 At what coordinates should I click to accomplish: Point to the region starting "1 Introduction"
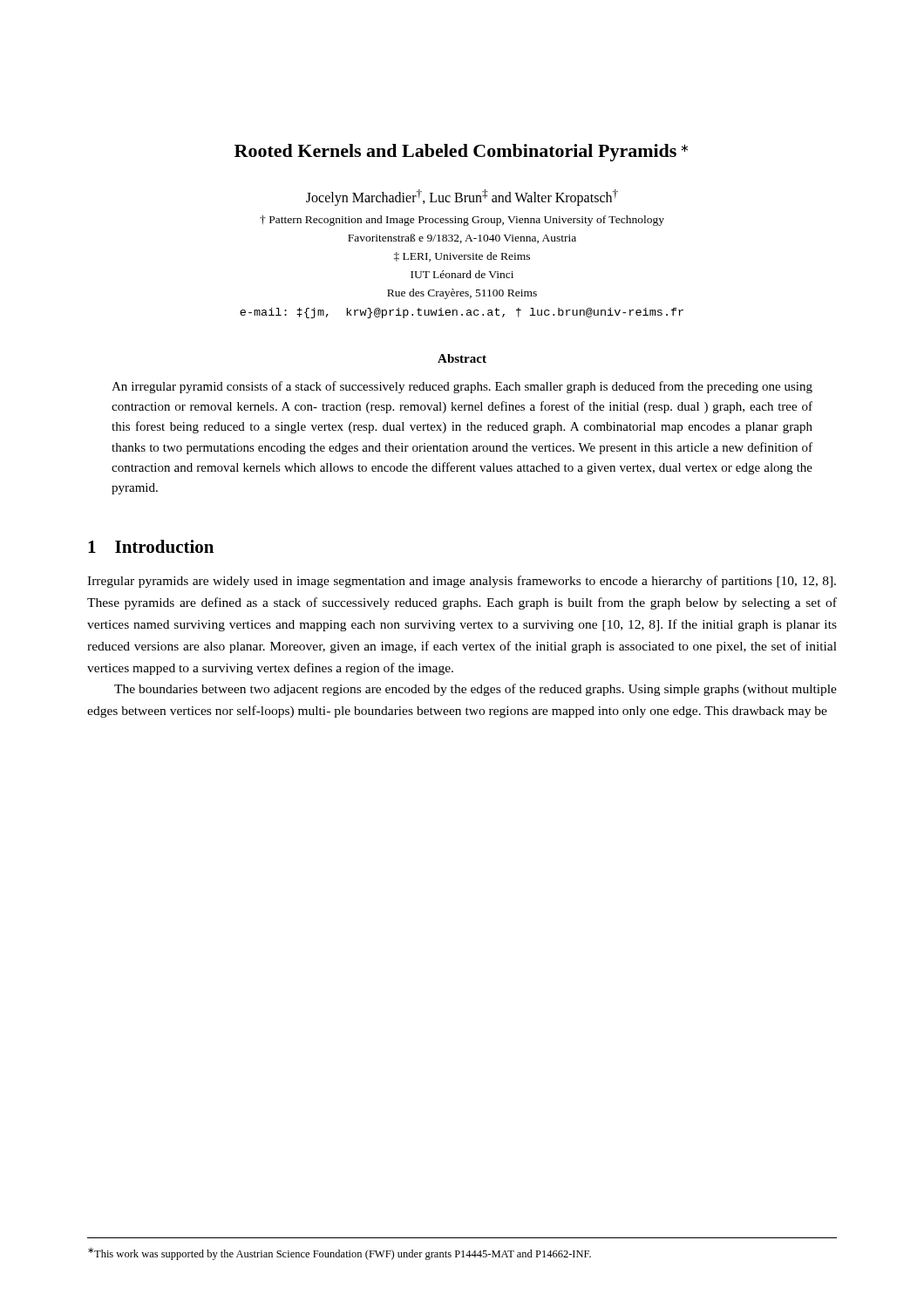point(151,547)
